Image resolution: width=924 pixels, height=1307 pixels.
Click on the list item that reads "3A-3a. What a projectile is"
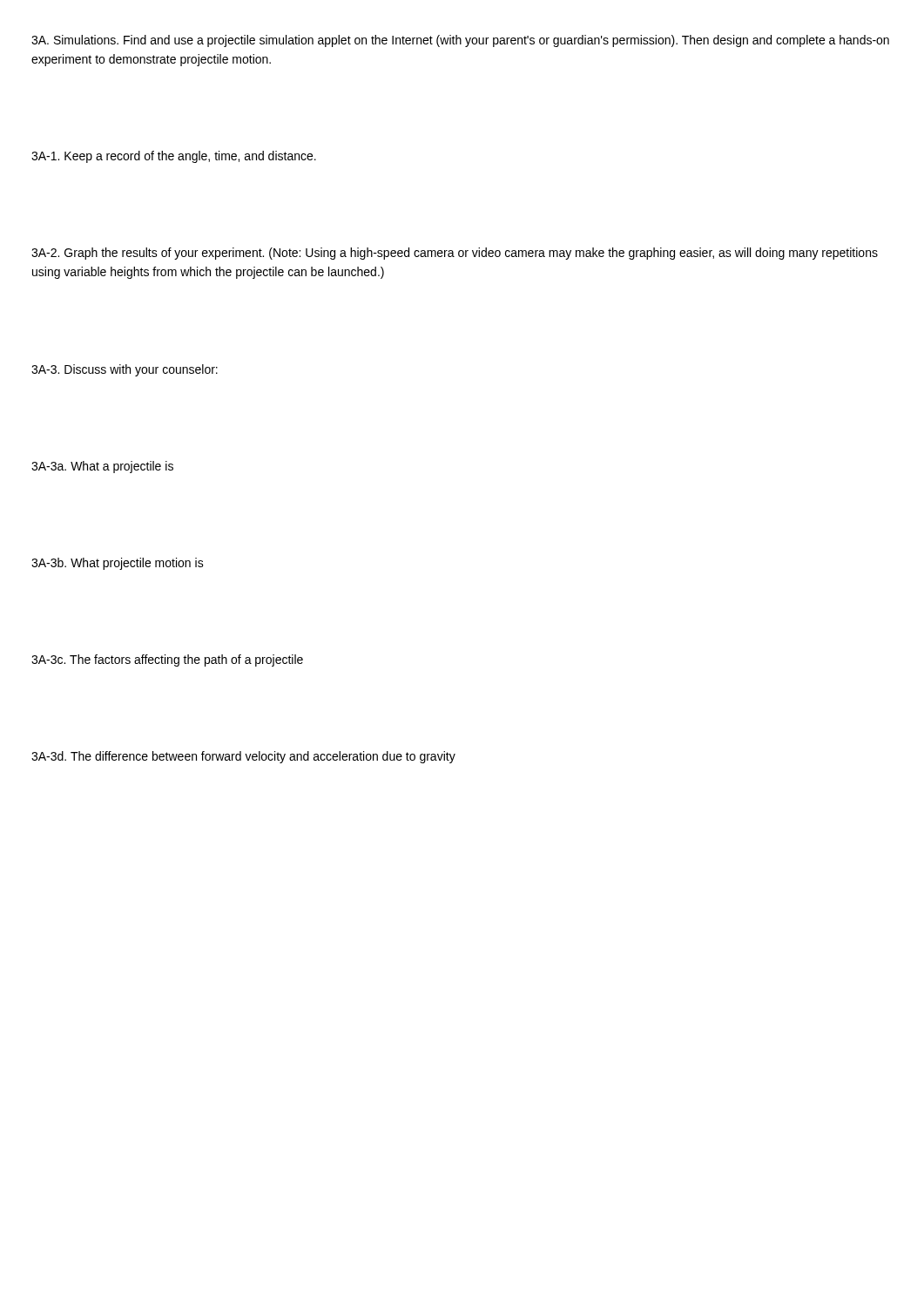click(102, 467)
